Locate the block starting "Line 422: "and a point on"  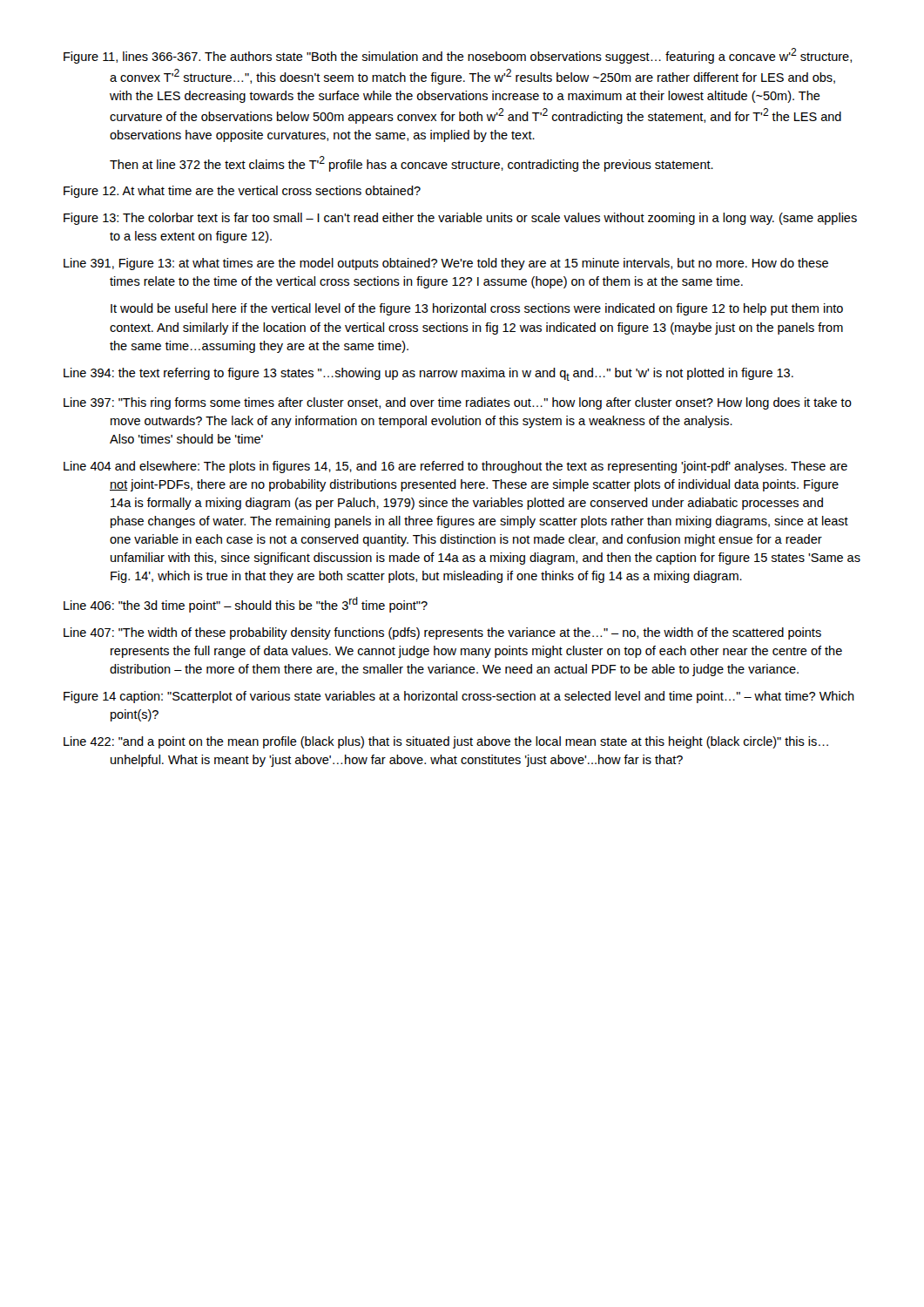click(446, 751)
